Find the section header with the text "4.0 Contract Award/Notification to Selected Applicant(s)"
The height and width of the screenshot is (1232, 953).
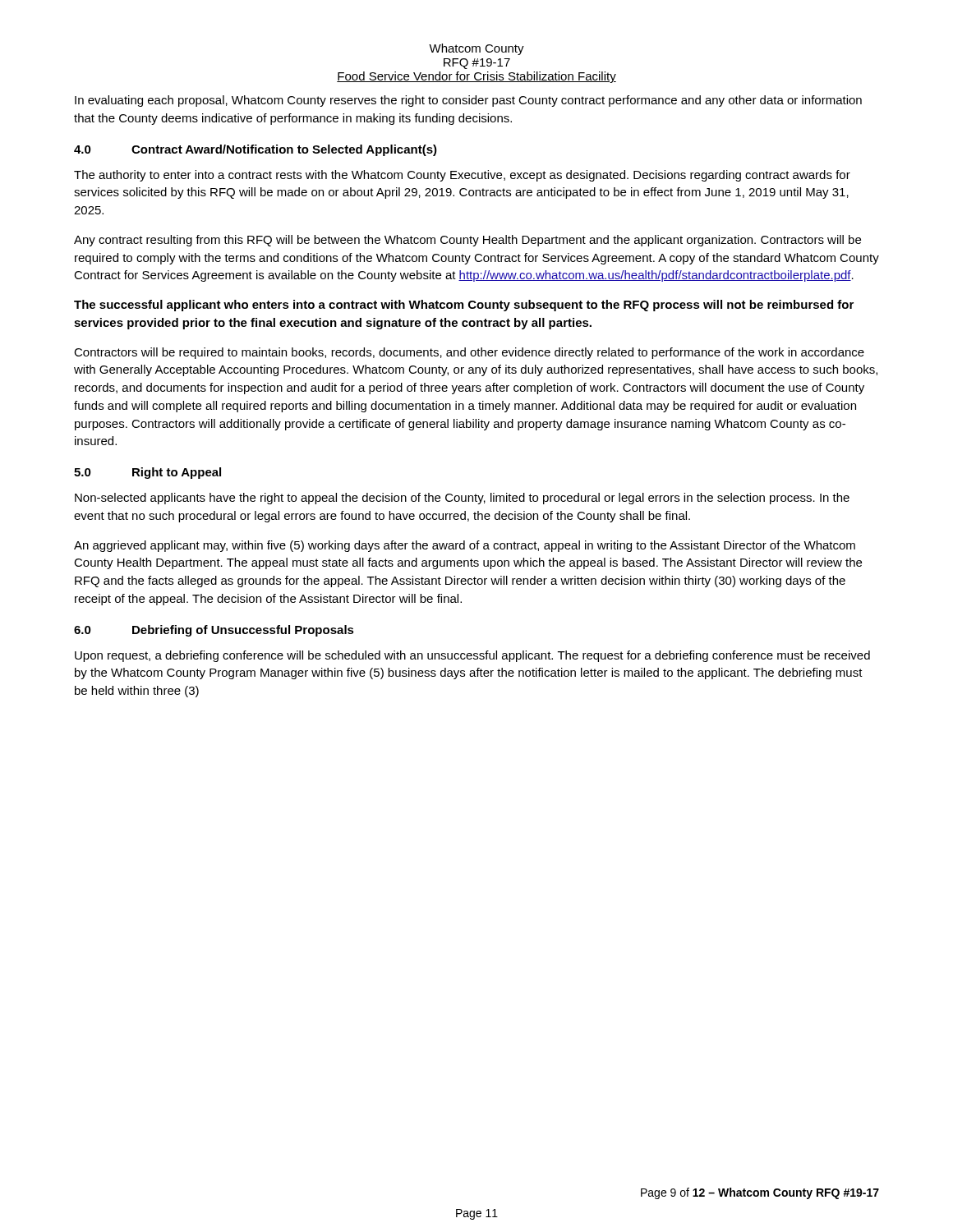tap(255, 149)
